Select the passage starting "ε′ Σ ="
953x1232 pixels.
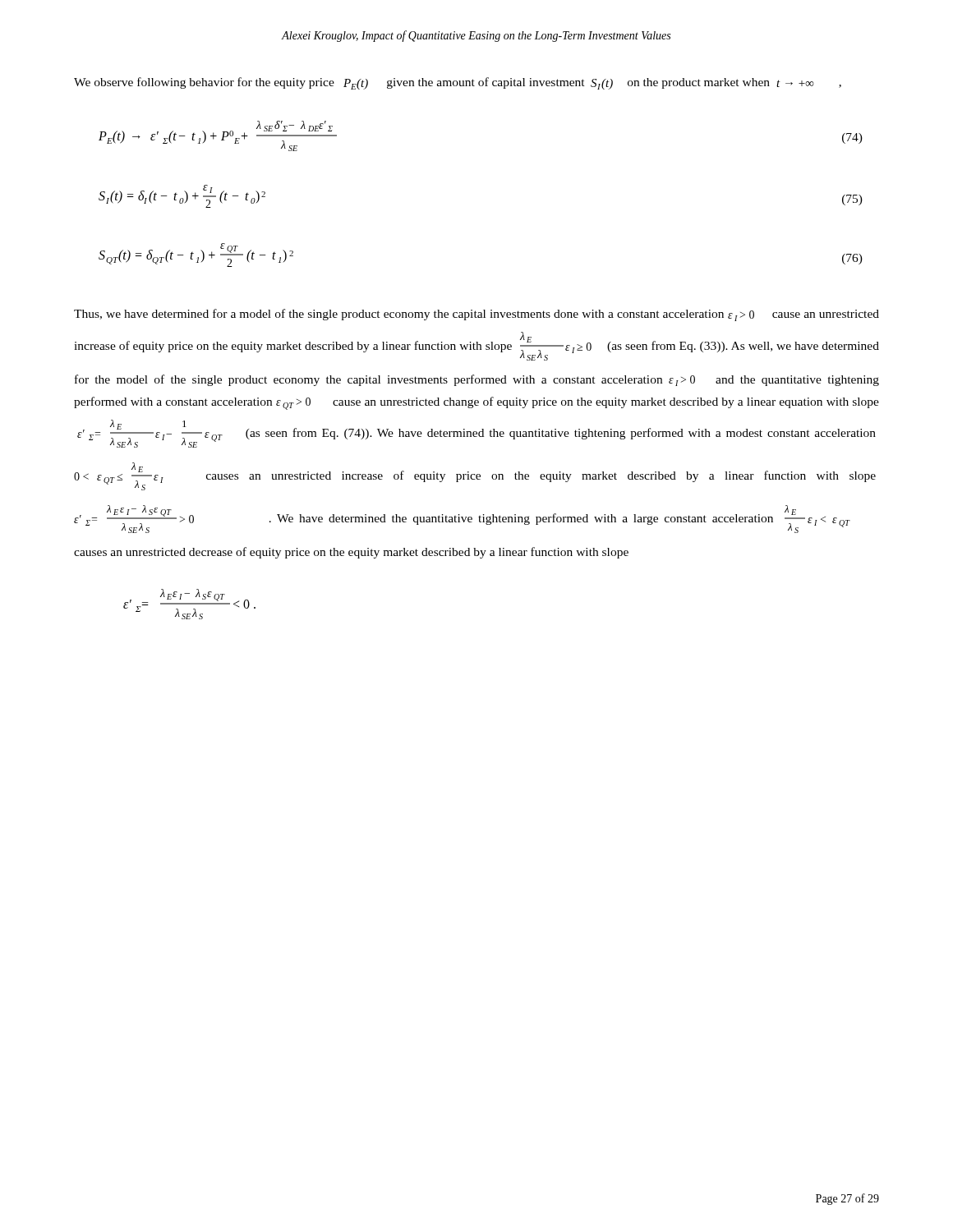(218, 606)
